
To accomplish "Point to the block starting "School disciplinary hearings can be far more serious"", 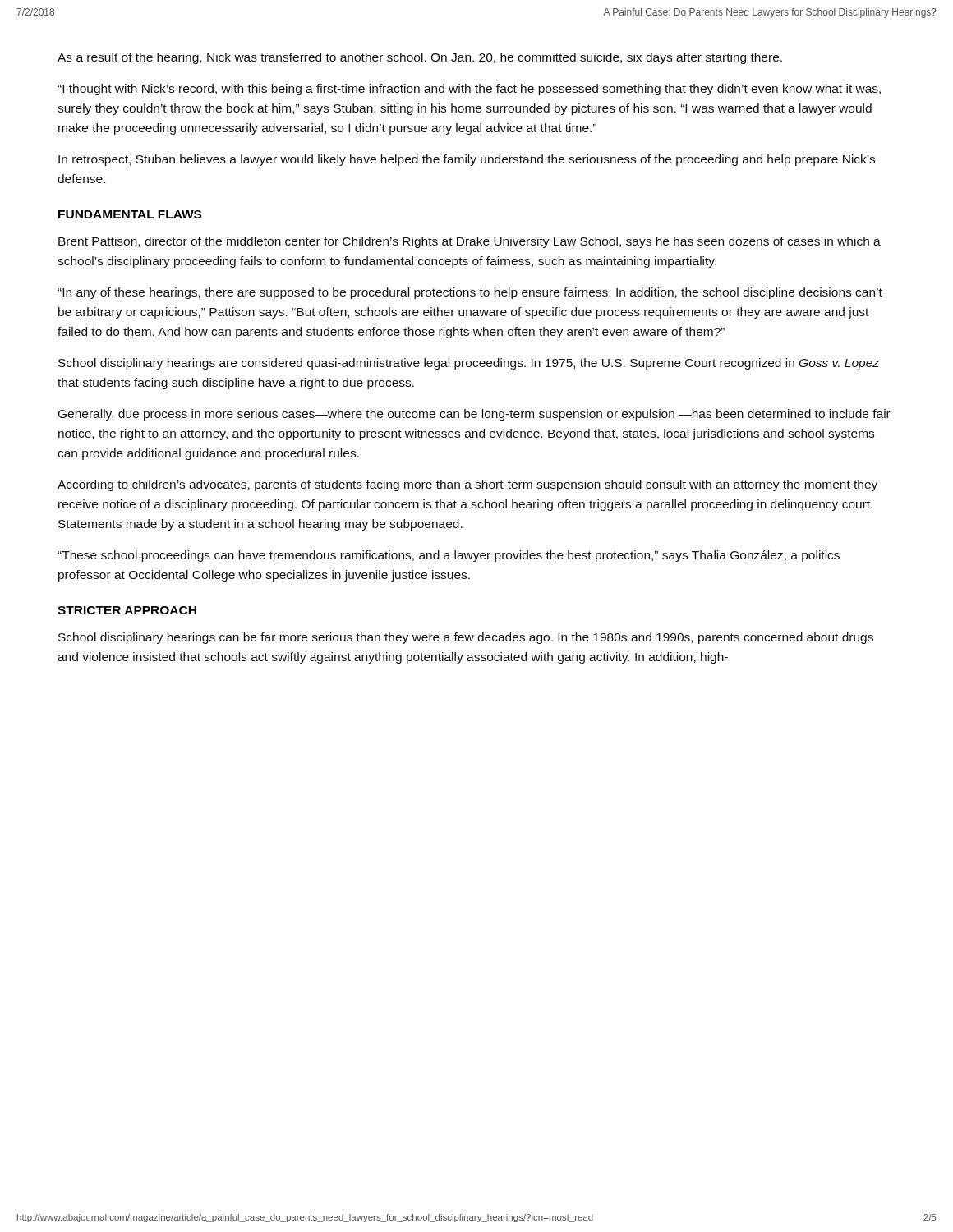I will pos(466,647).
